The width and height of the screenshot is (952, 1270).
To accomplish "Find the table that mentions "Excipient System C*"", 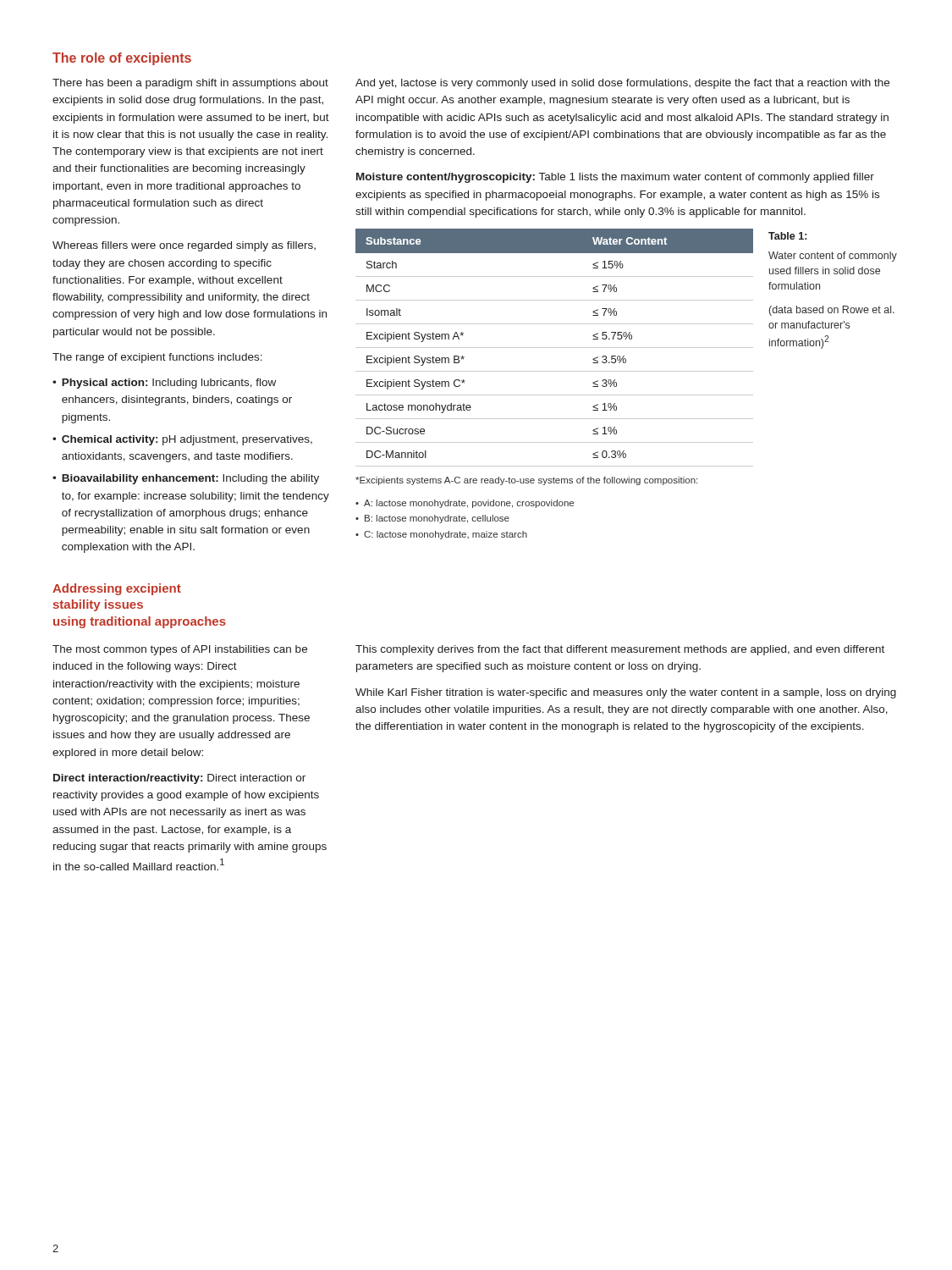I will [x=554, y=348].
